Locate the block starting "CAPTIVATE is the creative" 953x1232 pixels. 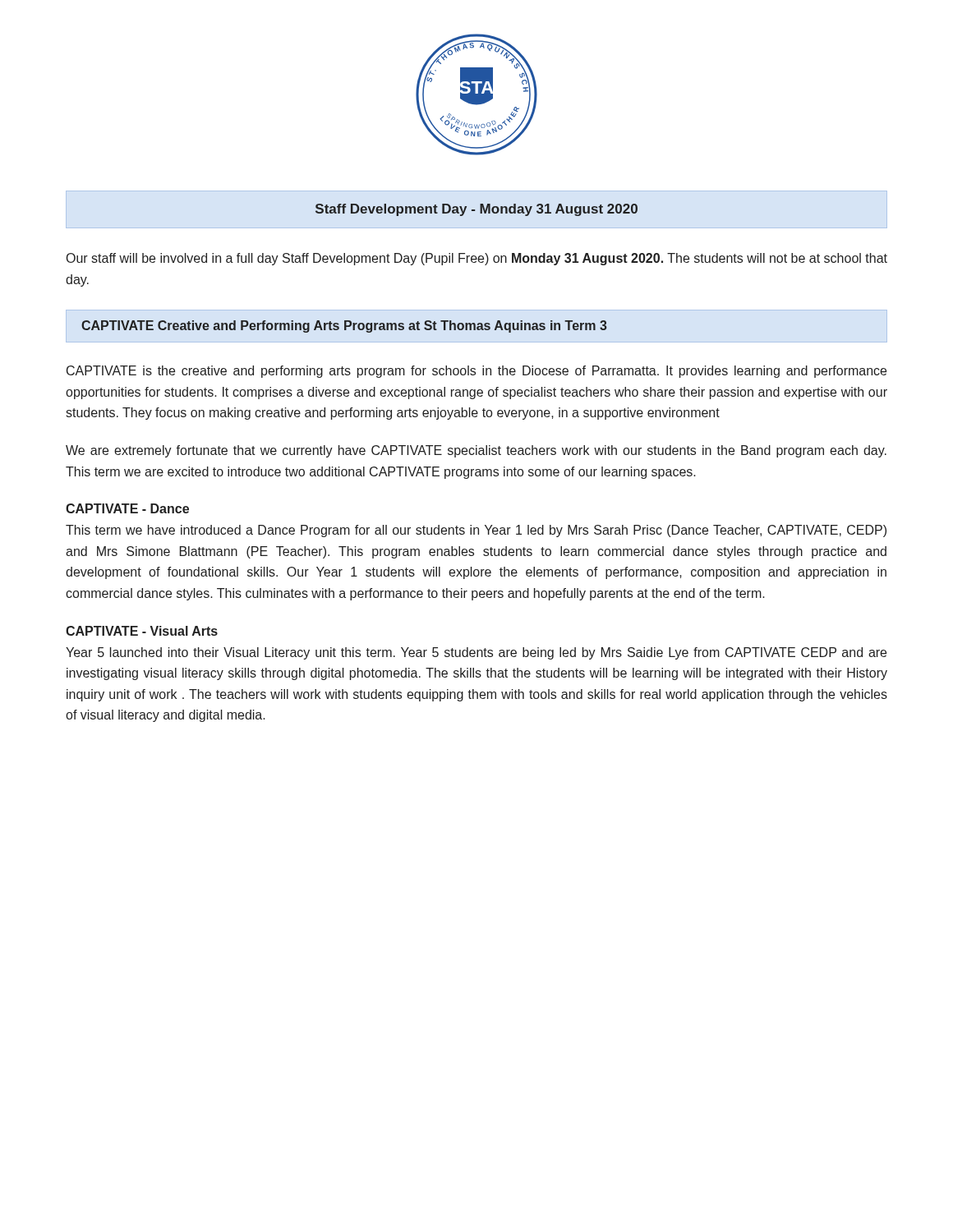476,392
